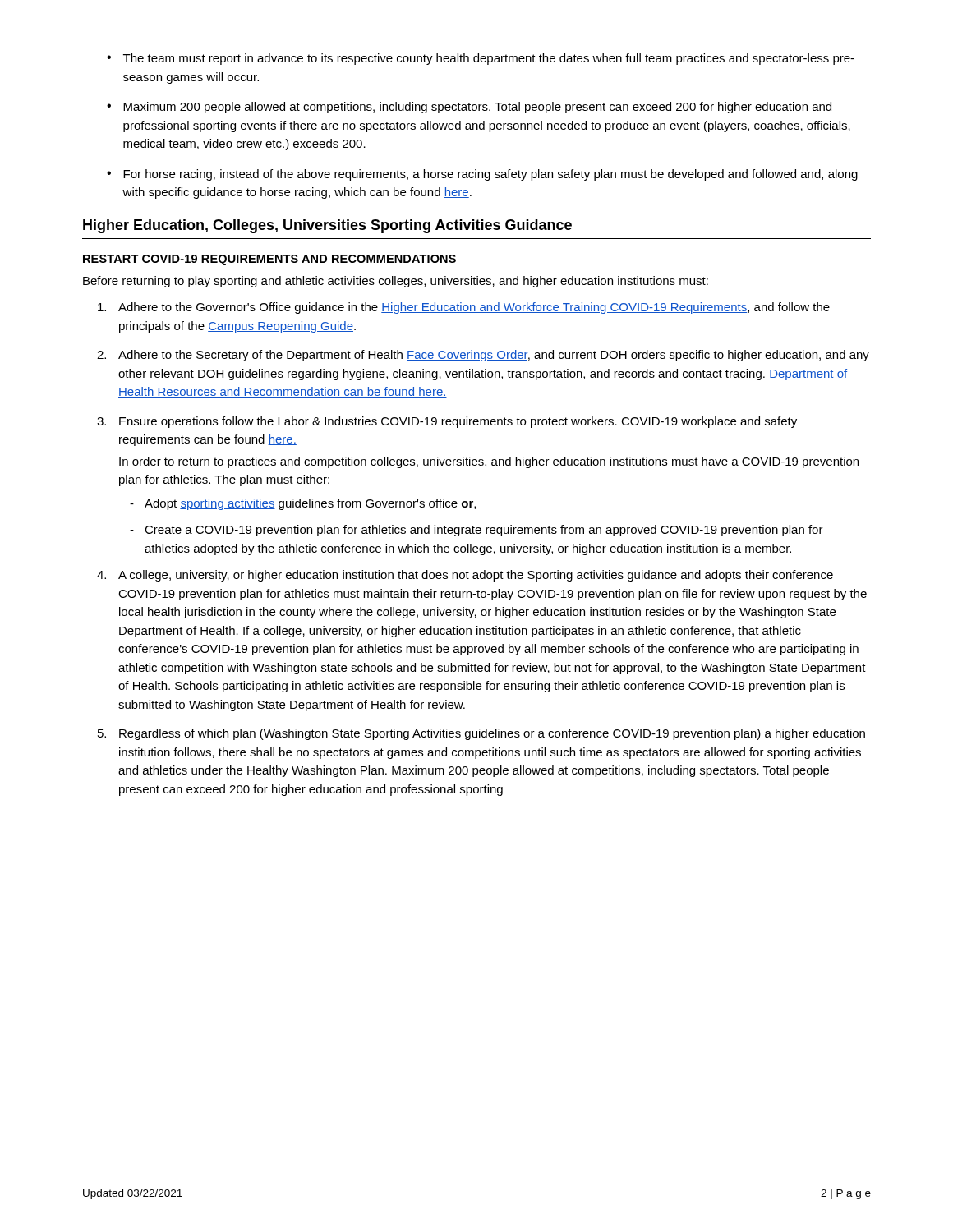Point to the text block starting "In order to return to"
The width and height of the screenshot is (953, 1232).
click(489, 470)
